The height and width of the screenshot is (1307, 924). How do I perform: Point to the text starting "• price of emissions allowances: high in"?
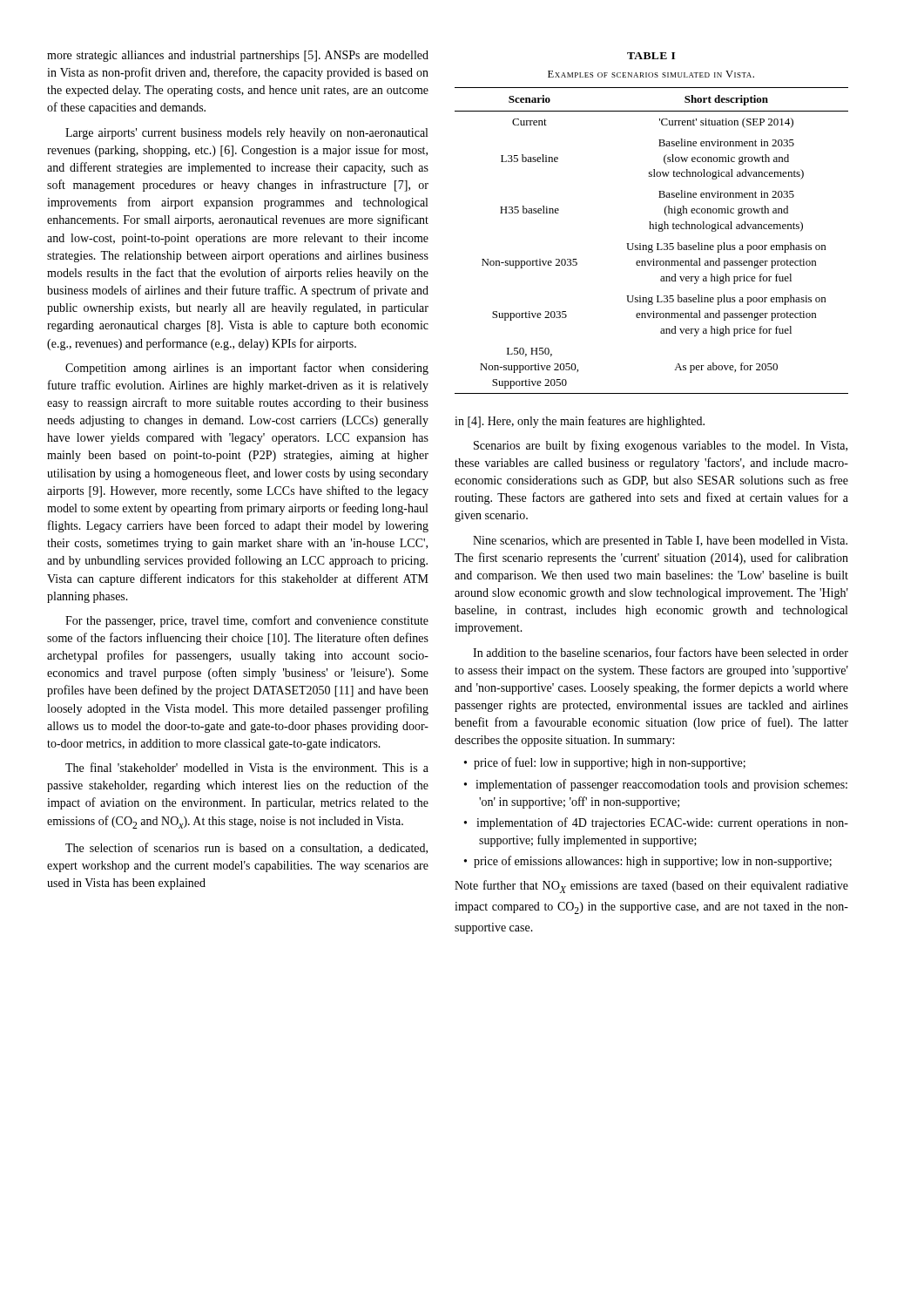(648, 861)
